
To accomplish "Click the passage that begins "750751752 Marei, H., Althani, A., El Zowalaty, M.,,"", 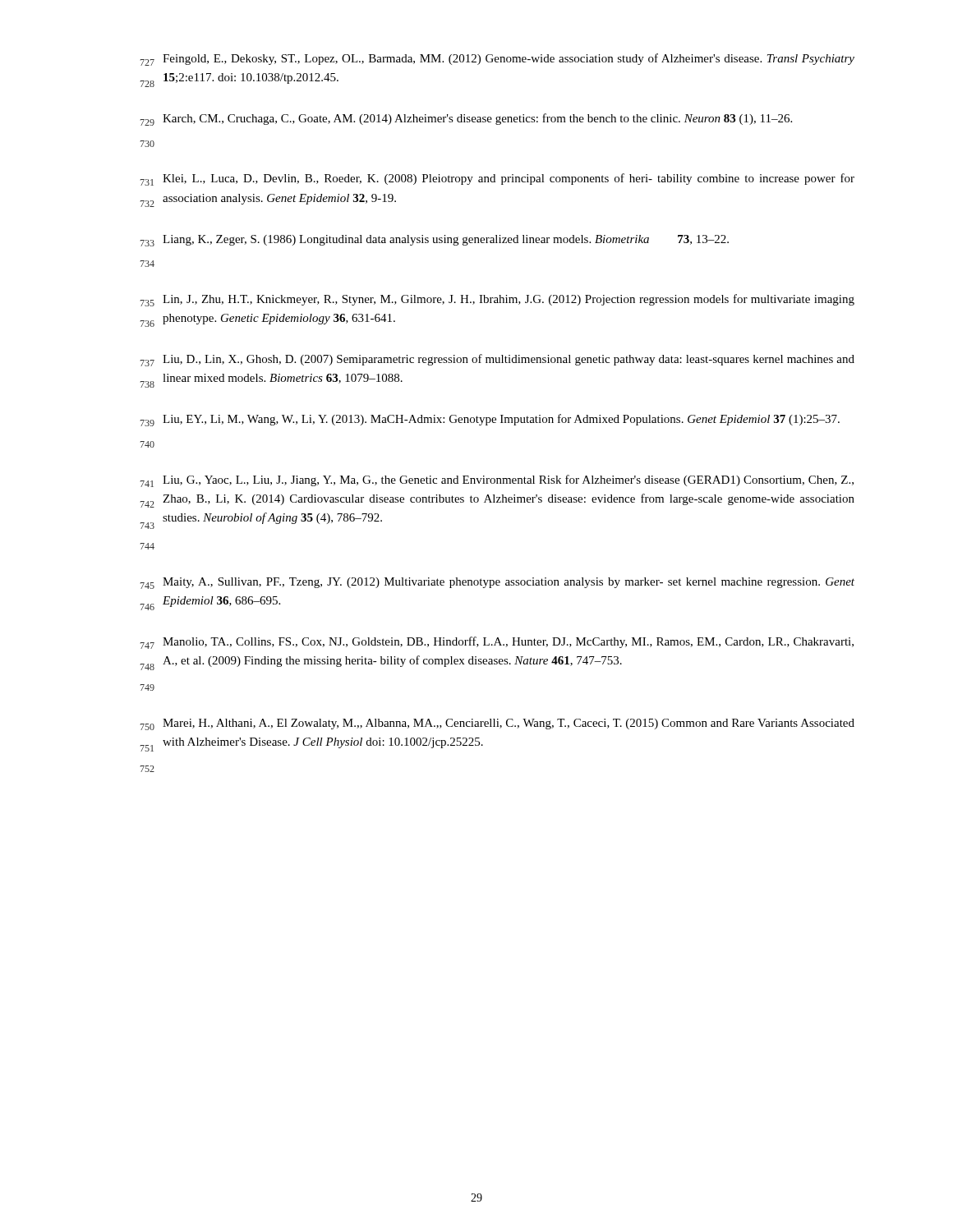I will coord(476,745).
